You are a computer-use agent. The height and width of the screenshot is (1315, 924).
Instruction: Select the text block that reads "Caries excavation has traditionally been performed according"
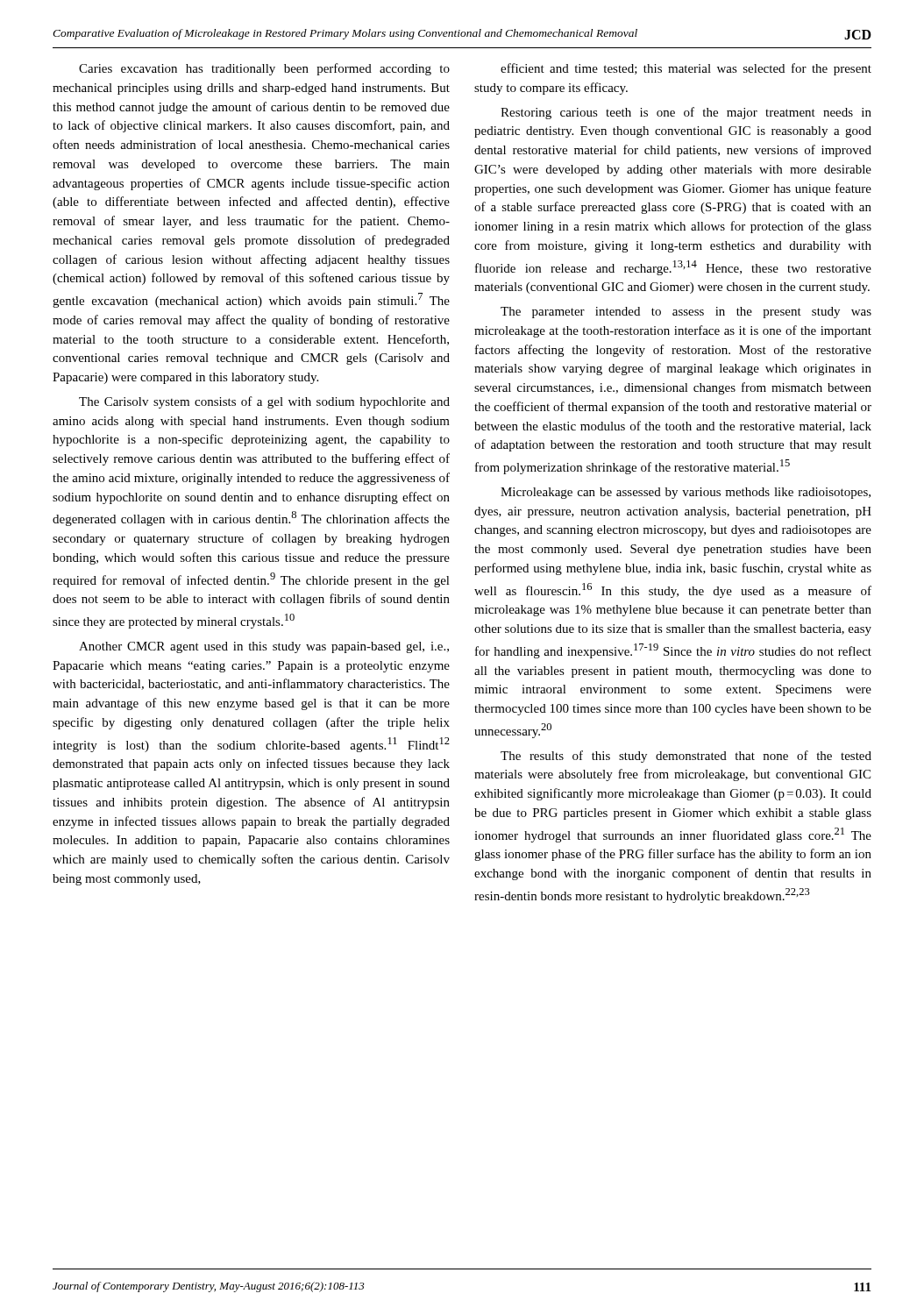tap(251, 474)
